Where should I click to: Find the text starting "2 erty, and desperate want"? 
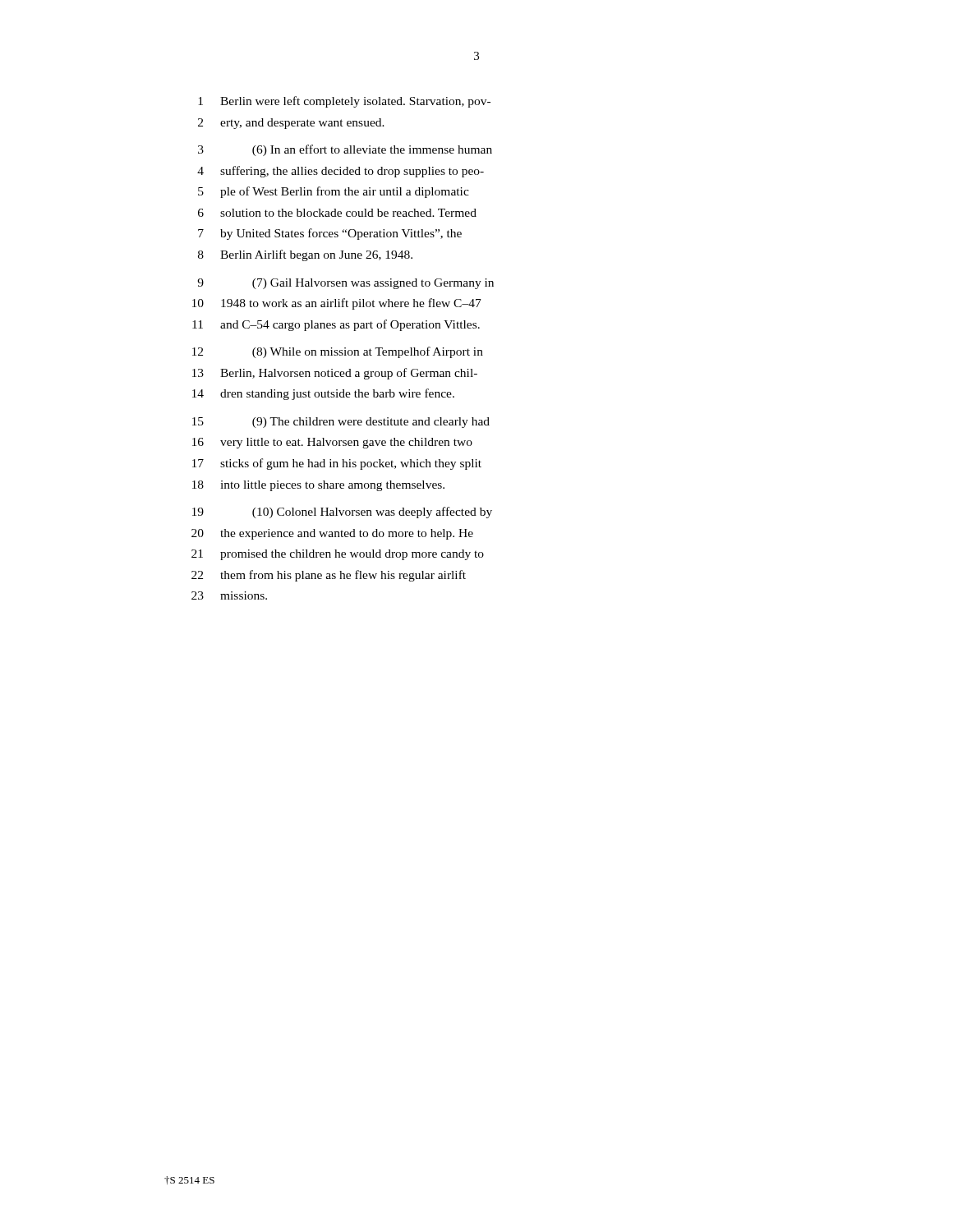click(x=291, y=124)
